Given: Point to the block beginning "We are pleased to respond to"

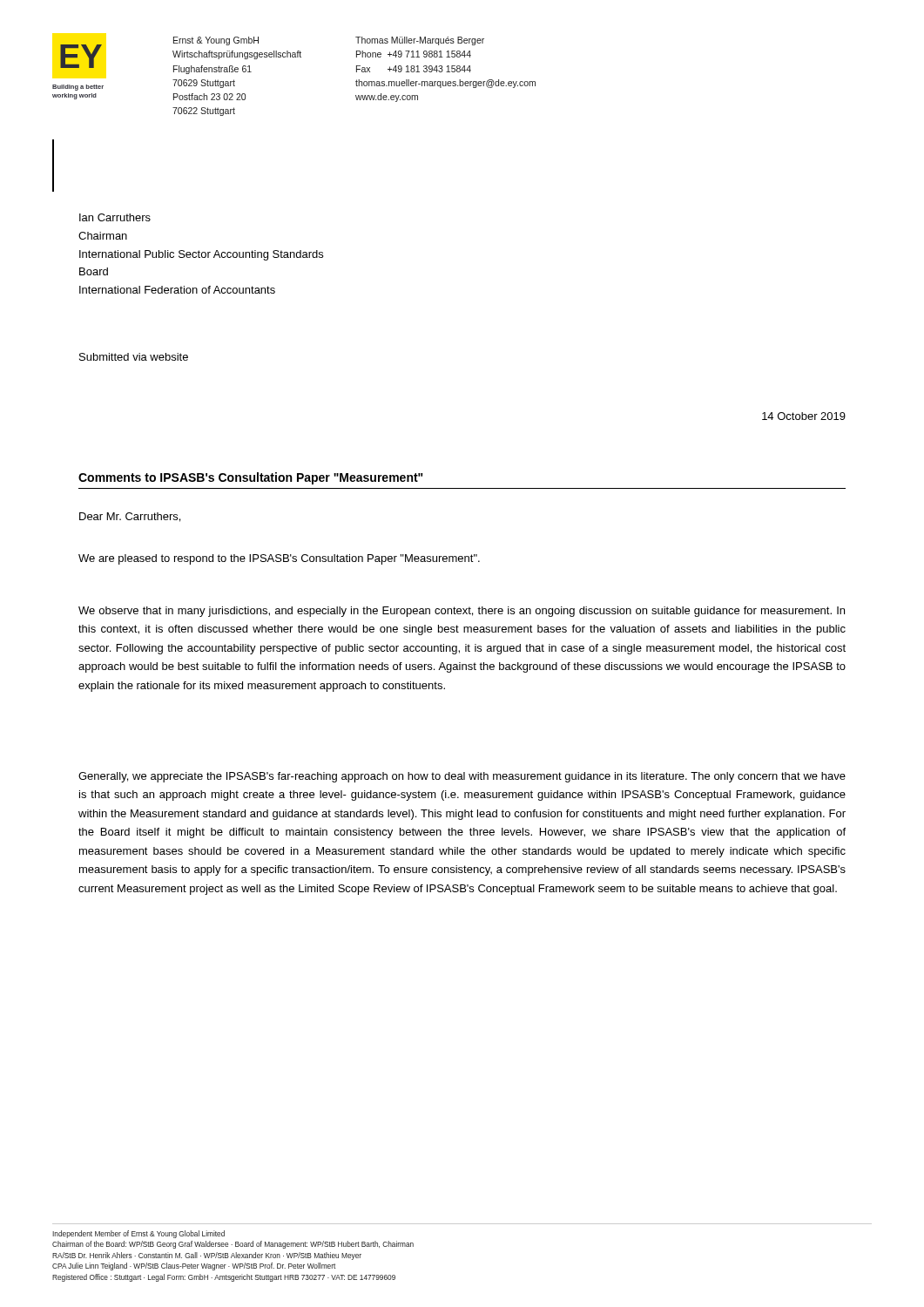Looking at the screenshot, I should (279, 558).
